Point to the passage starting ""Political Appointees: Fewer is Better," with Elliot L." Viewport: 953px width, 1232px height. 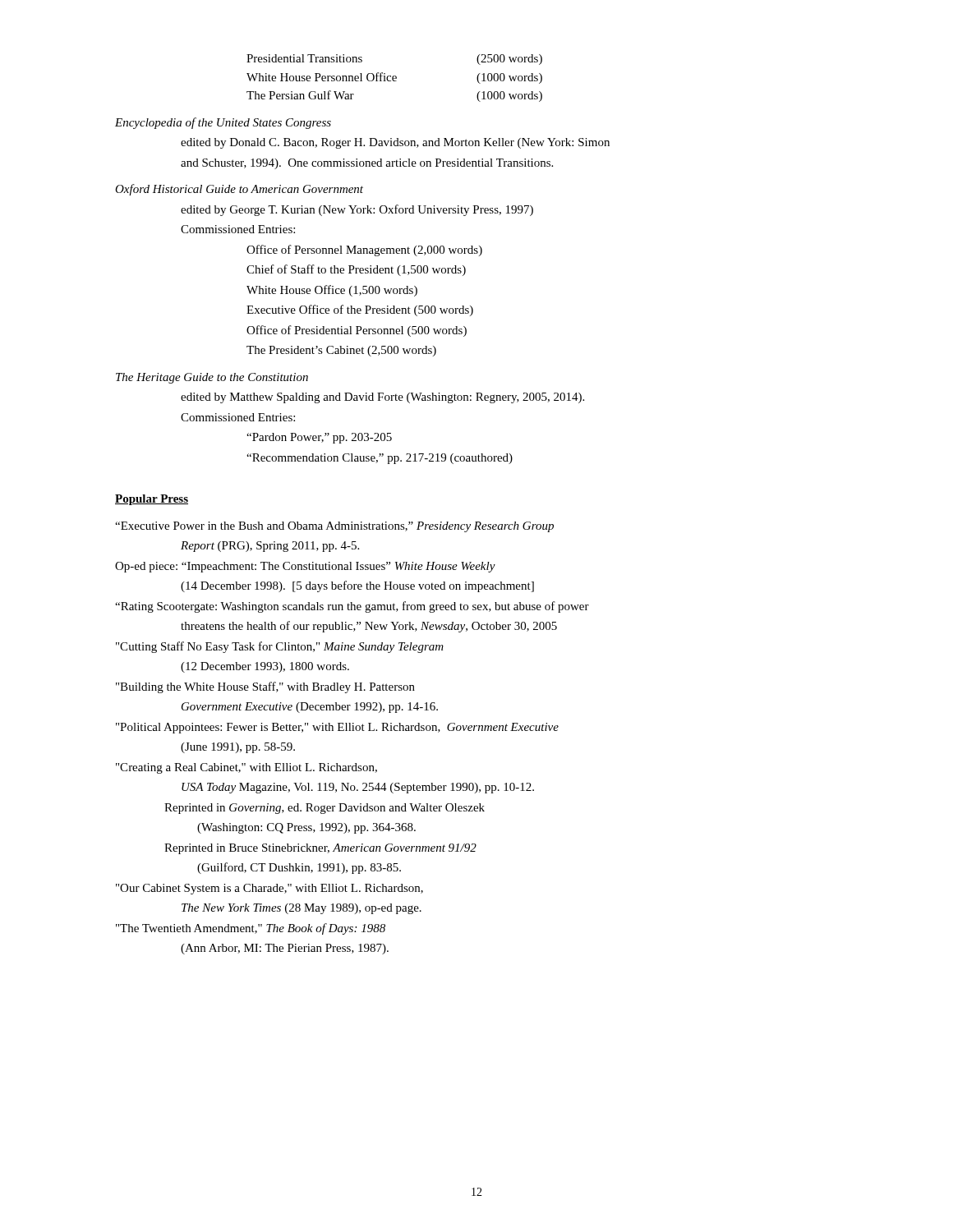tap(476, 737)
